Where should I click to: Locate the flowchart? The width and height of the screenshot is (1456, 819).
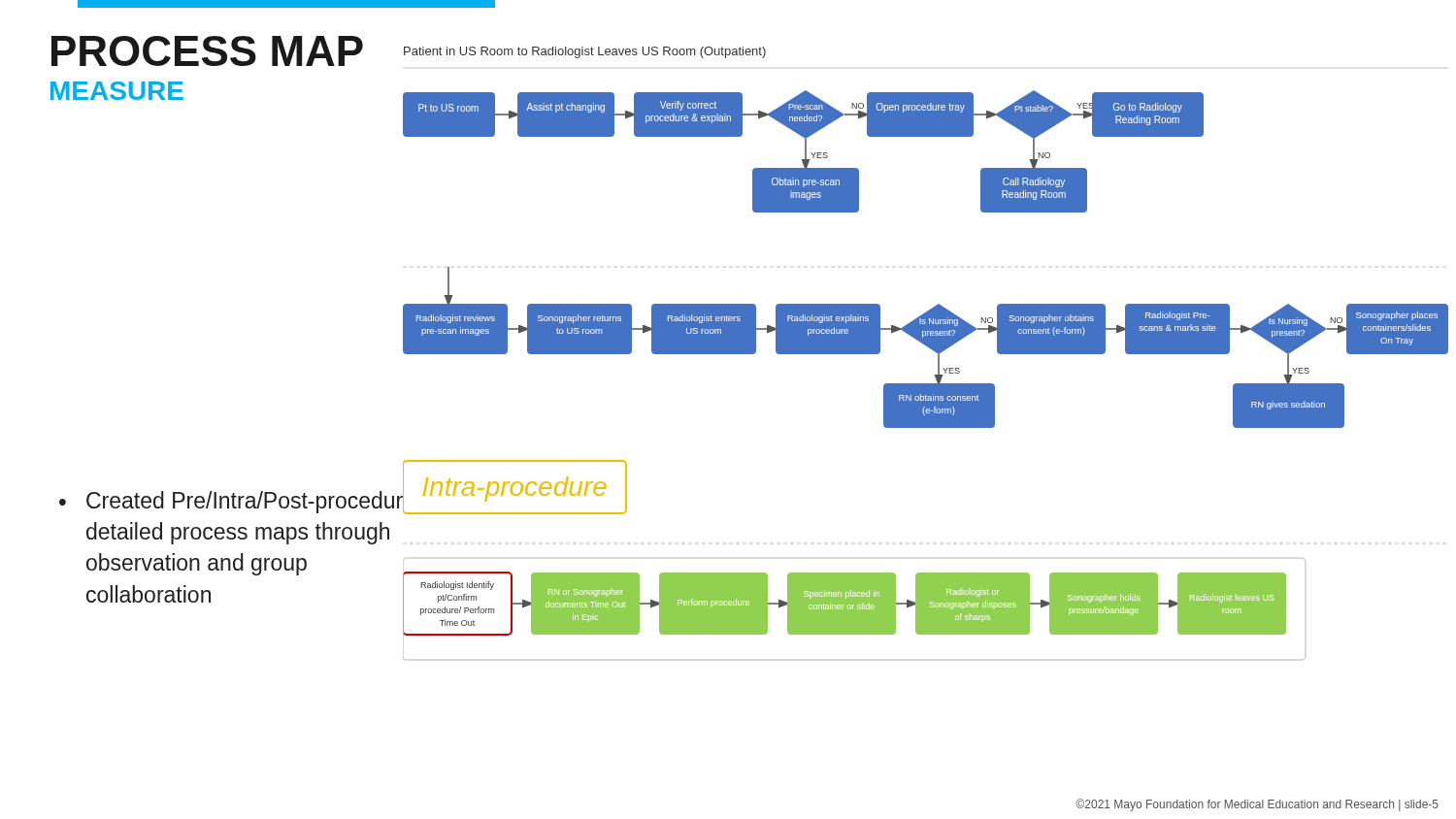(x=926, y=401)
